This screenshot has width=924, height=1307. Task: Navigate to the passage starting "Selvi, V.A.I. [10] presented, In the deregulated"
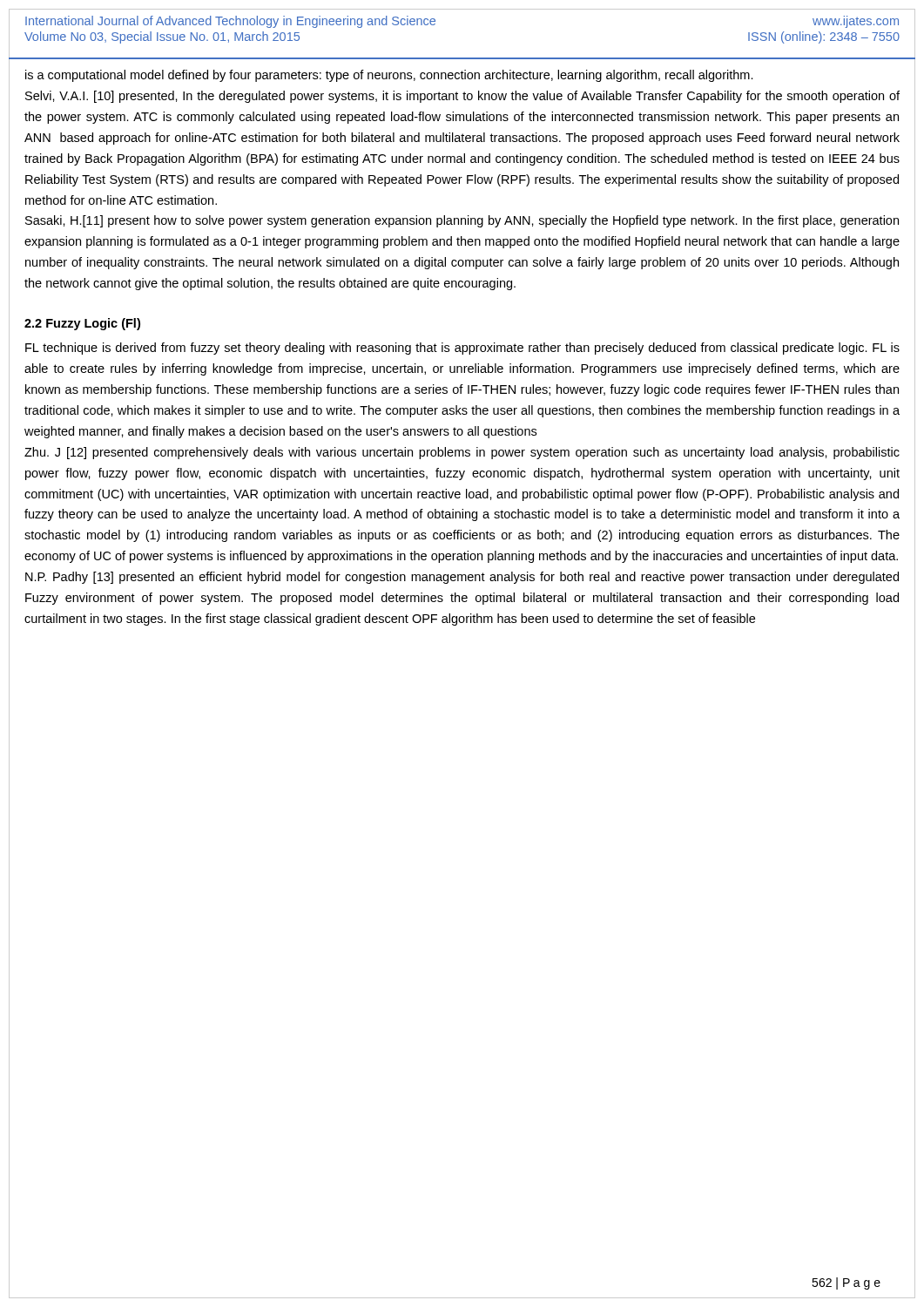462,148
